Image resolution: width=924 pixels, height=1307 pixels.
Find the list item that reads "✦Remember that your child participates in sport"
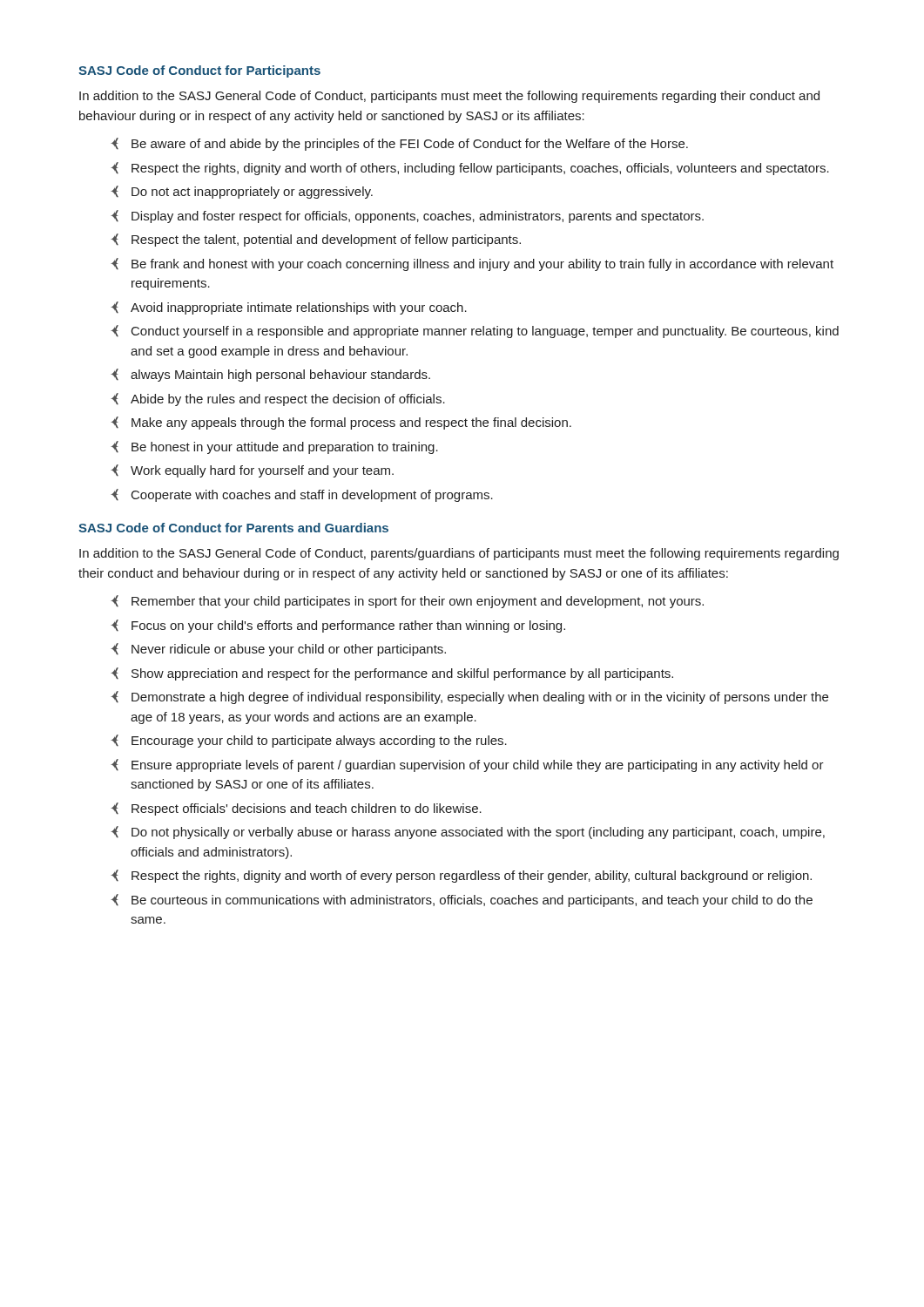pyautogui.click(x=479, y=601)
